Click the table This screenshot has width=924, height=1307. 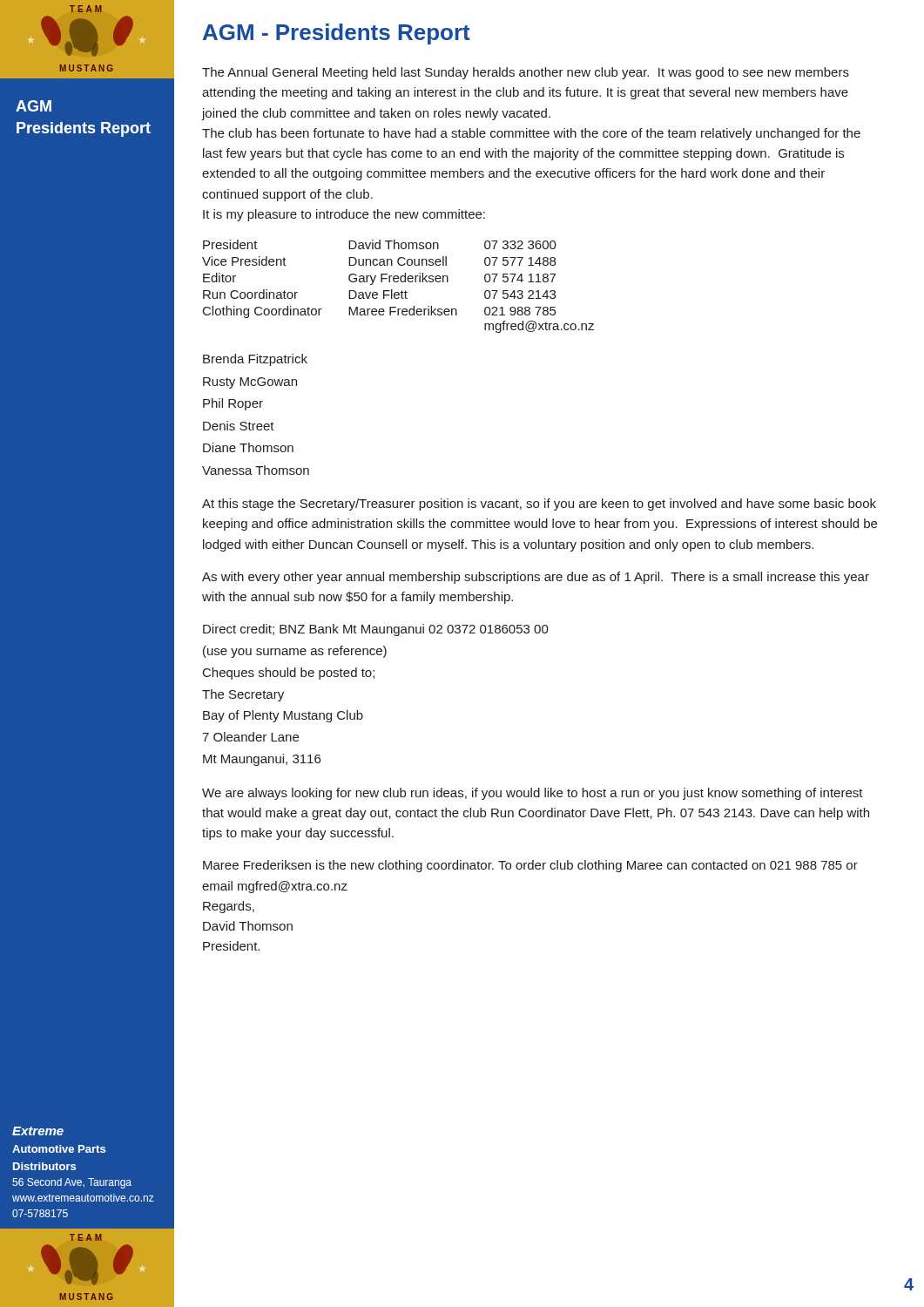pos(543,285)
